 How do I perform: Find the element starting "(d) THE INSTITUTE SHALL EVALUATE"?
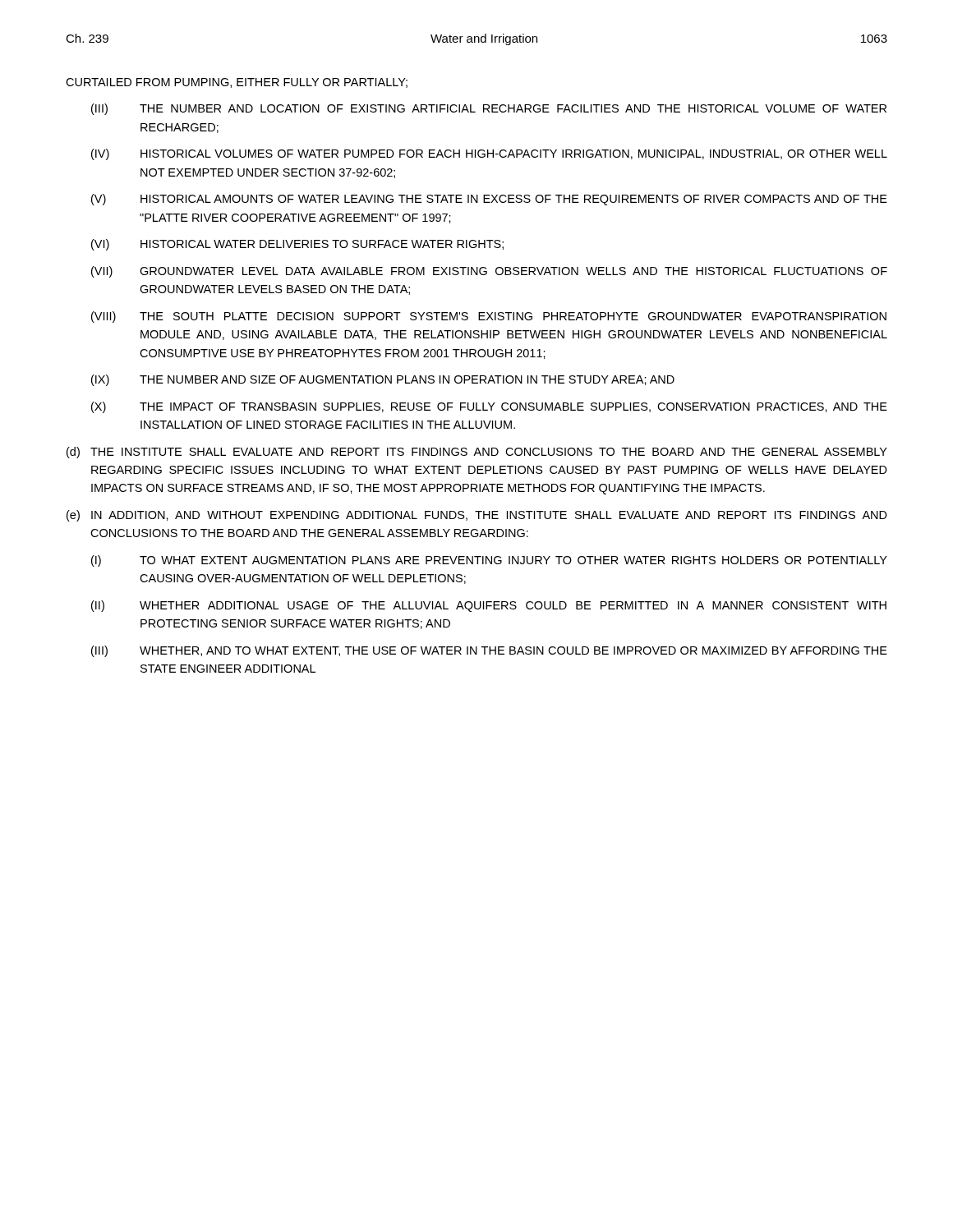(476, 470)
